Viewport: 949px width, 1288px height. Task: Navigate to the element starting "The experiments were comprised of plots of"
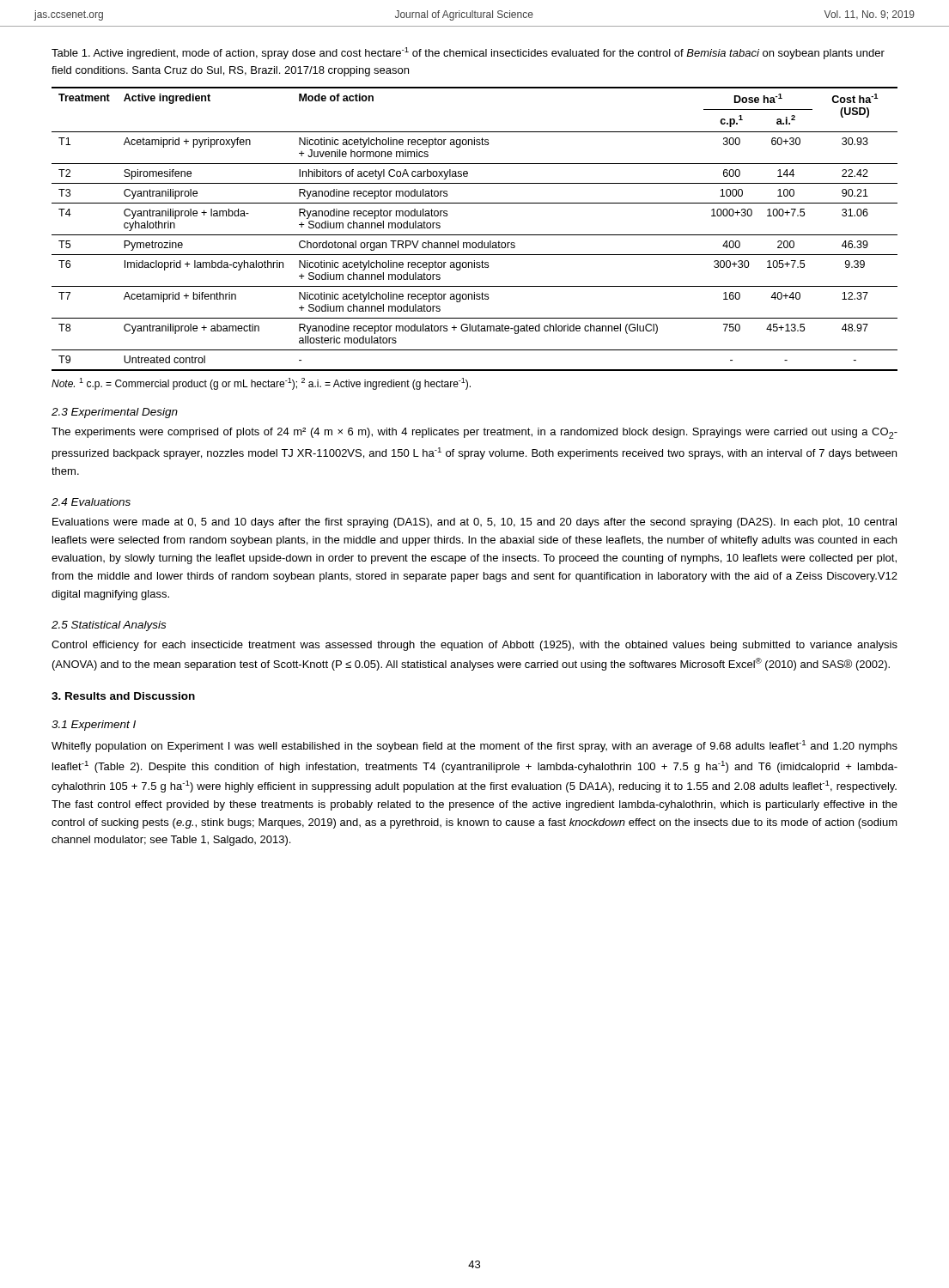(474, 451)
